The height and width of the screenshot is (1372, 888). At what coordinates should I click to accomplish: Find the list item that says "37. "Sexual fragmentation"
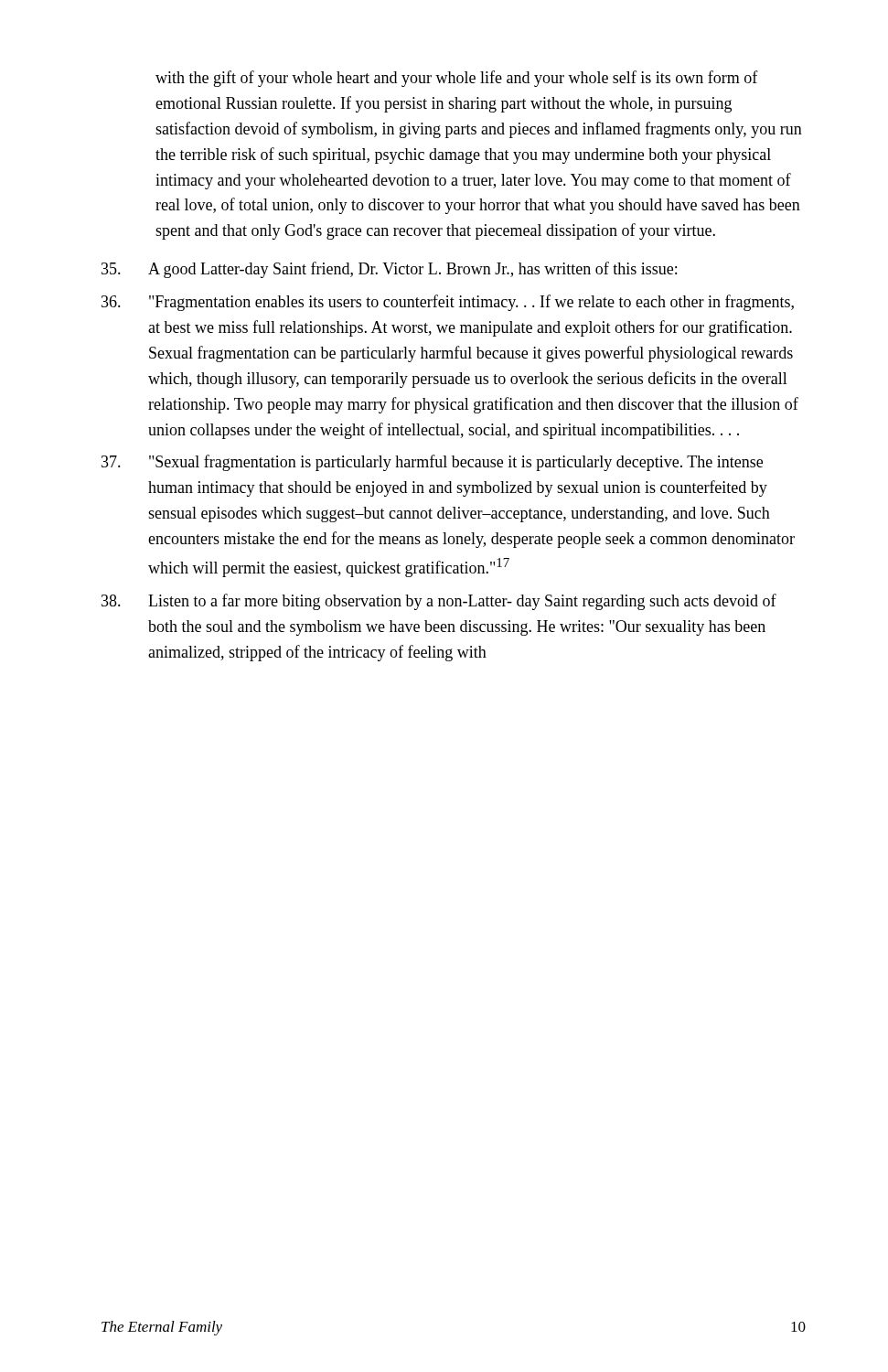click(x=453, y=516)
